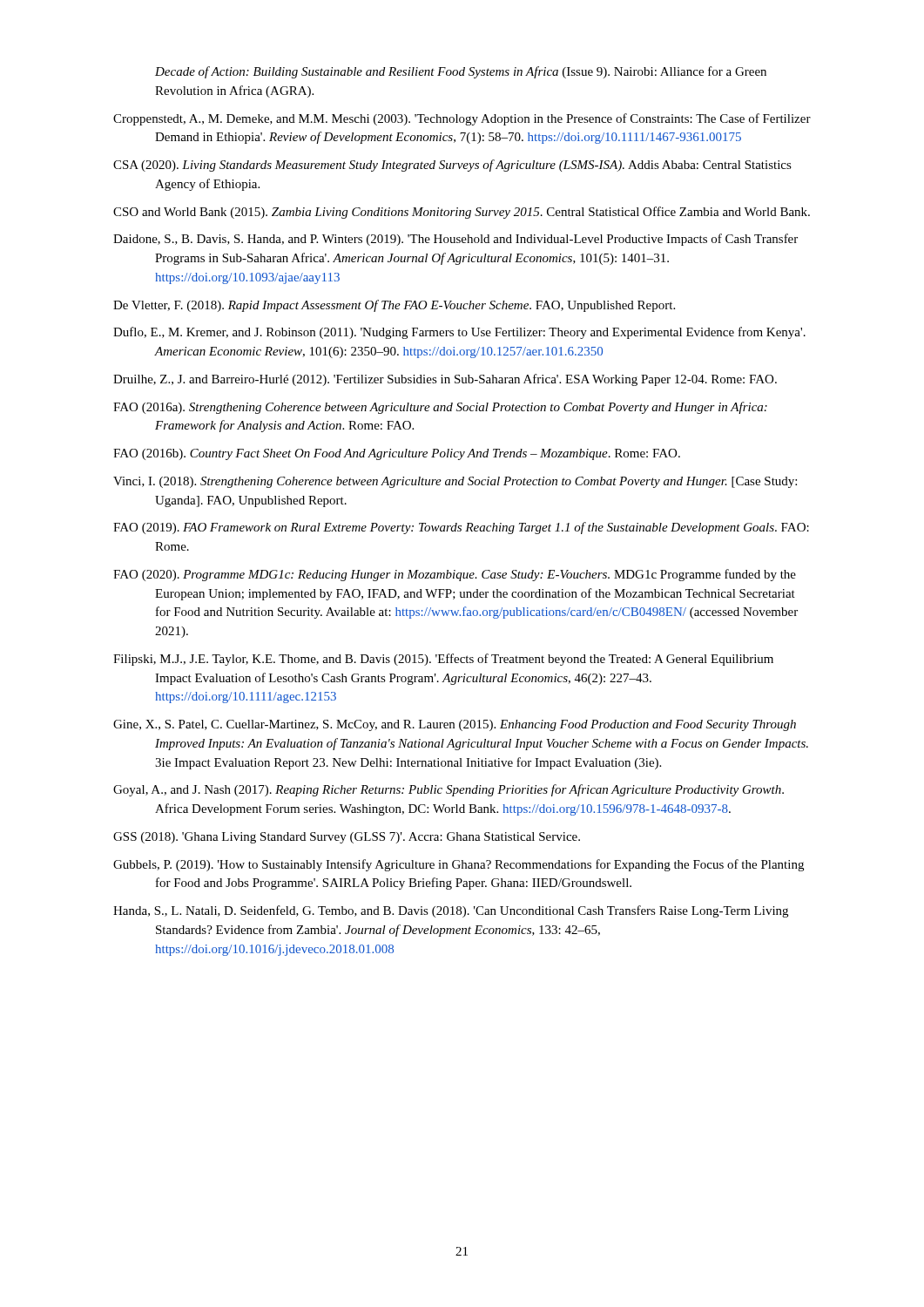924x1307 pixels.
Task: Find the element starting "Filipski, M.J., J.E. Taylor, K.E. Thome, and"
Action: (443, 677)
